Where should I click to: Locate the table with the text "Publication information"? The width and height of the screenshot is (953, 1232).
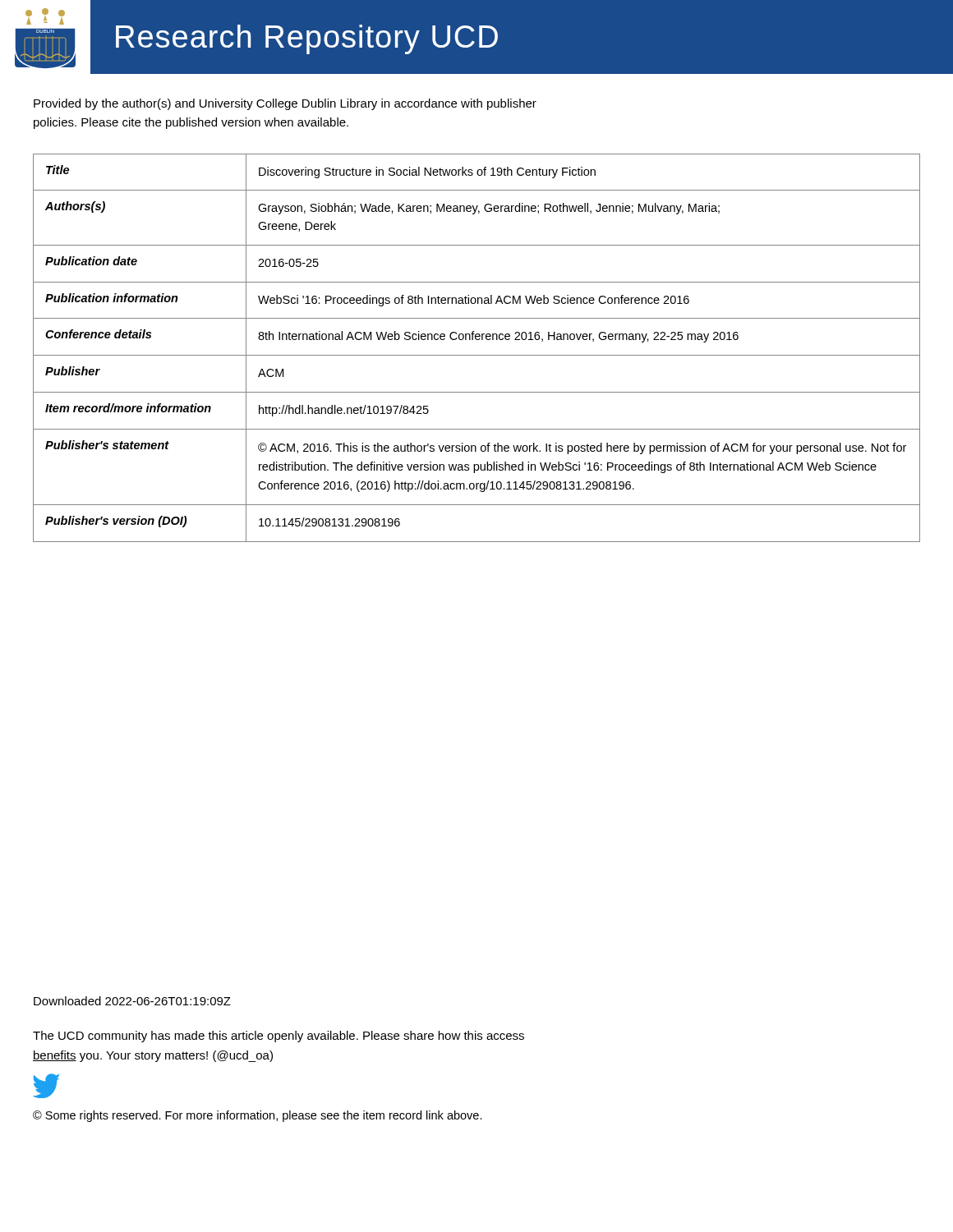(476, 348)
